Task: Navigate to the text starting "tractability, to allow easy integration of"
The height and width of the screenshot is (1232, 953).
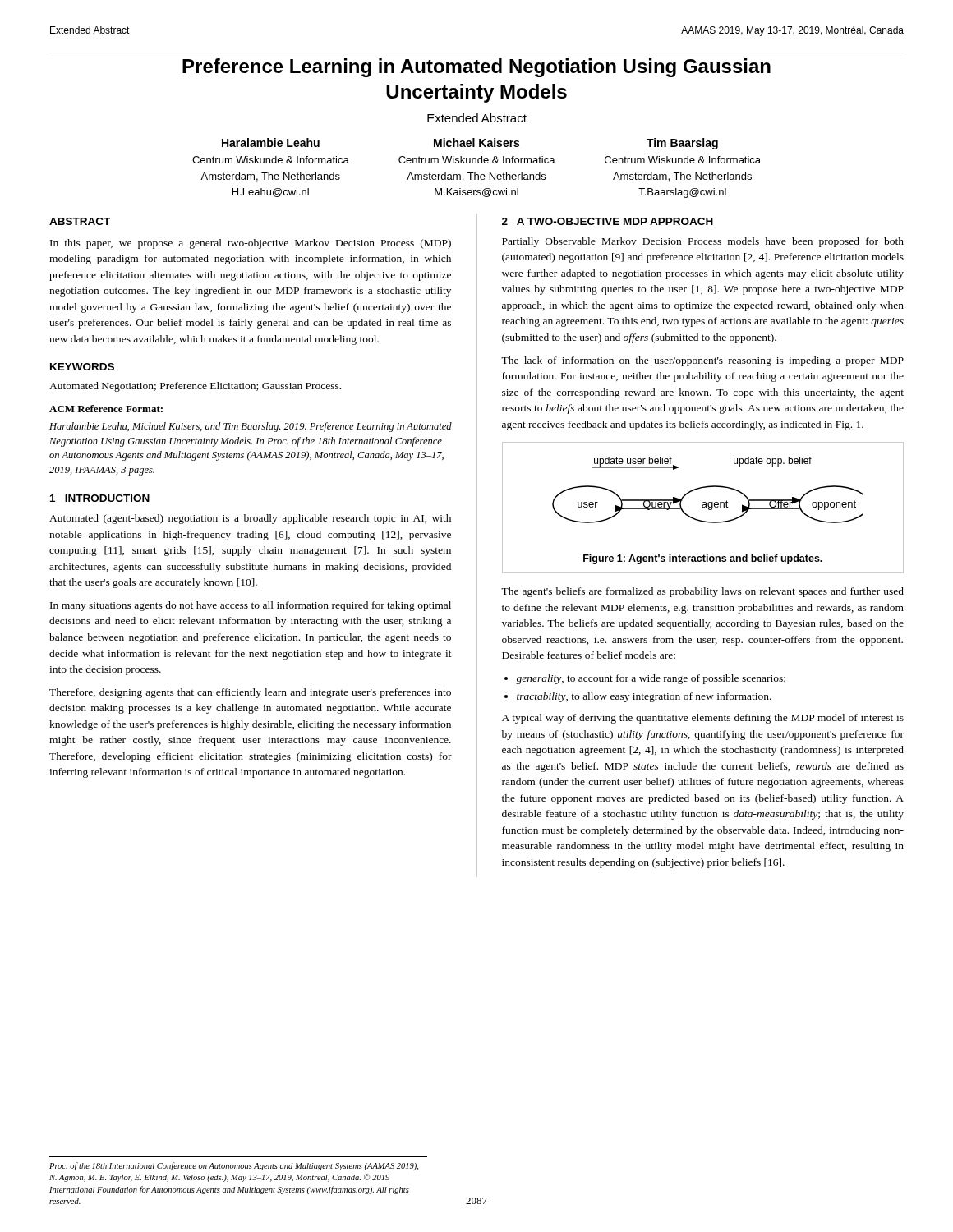Action: 644,696
